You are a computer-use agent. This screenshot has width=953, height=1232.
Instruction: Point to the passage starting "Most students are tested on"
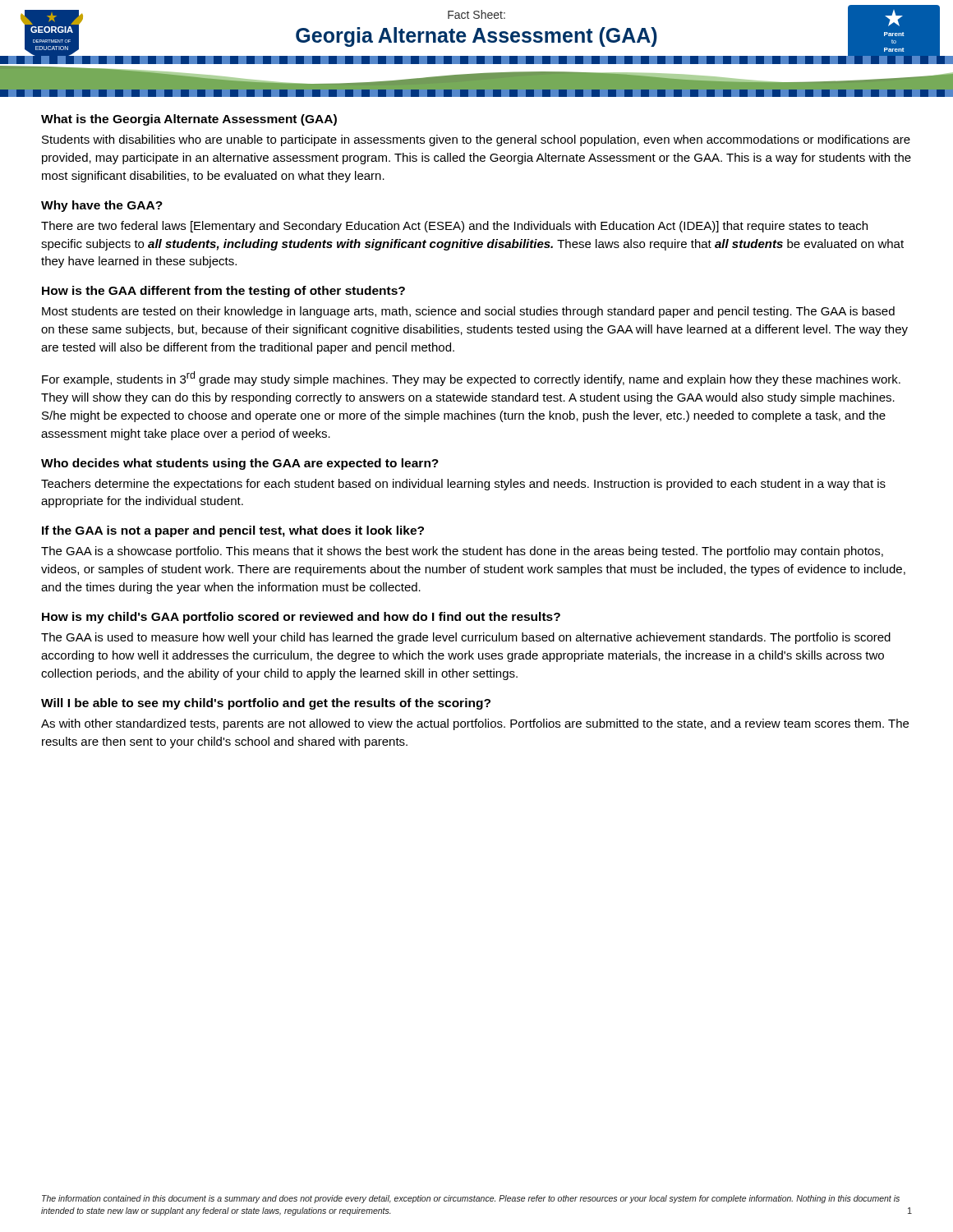tap(474, 329)
